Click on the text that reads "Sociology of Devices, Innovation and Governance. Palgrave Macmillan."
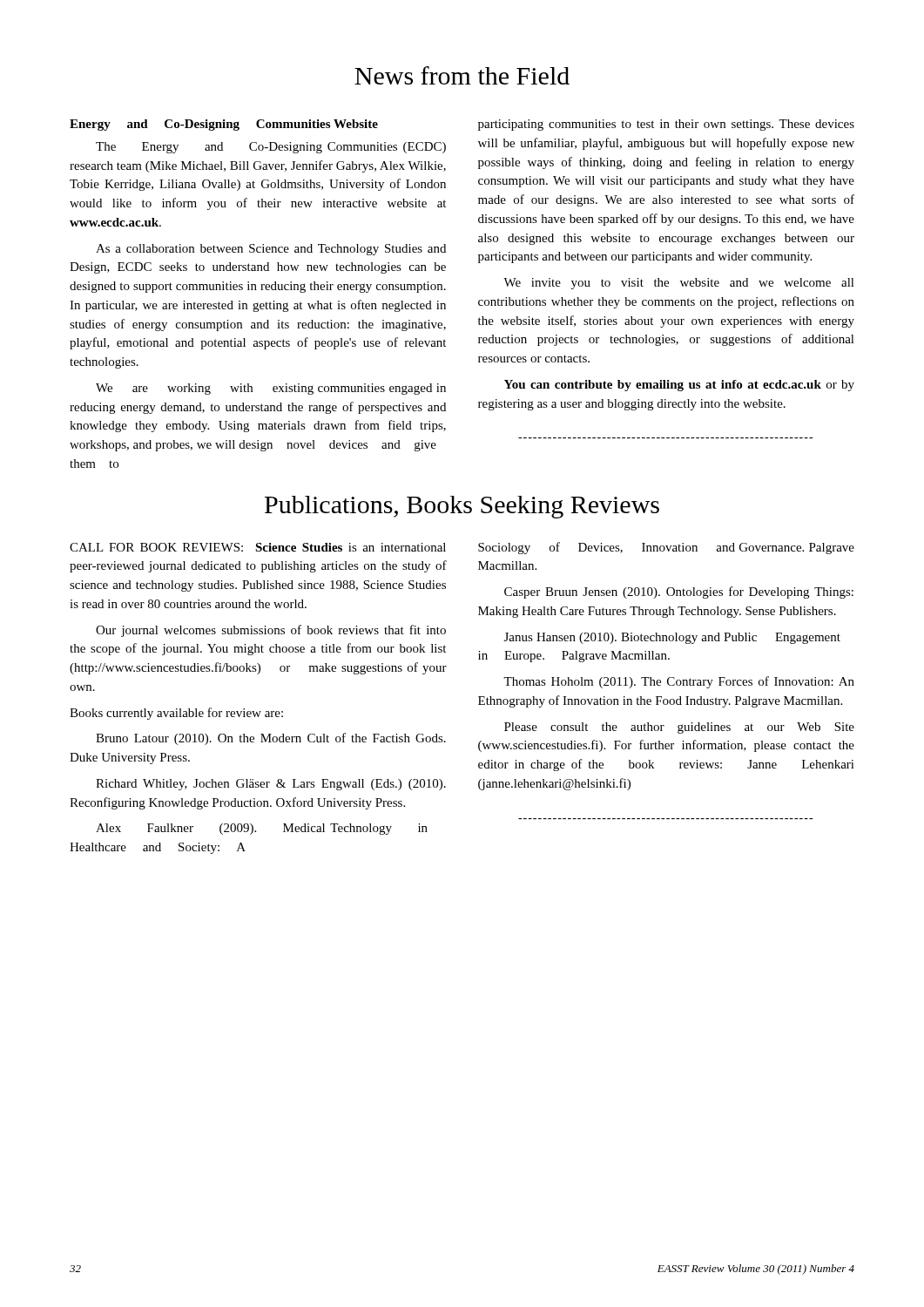 (x=666, y=557)
